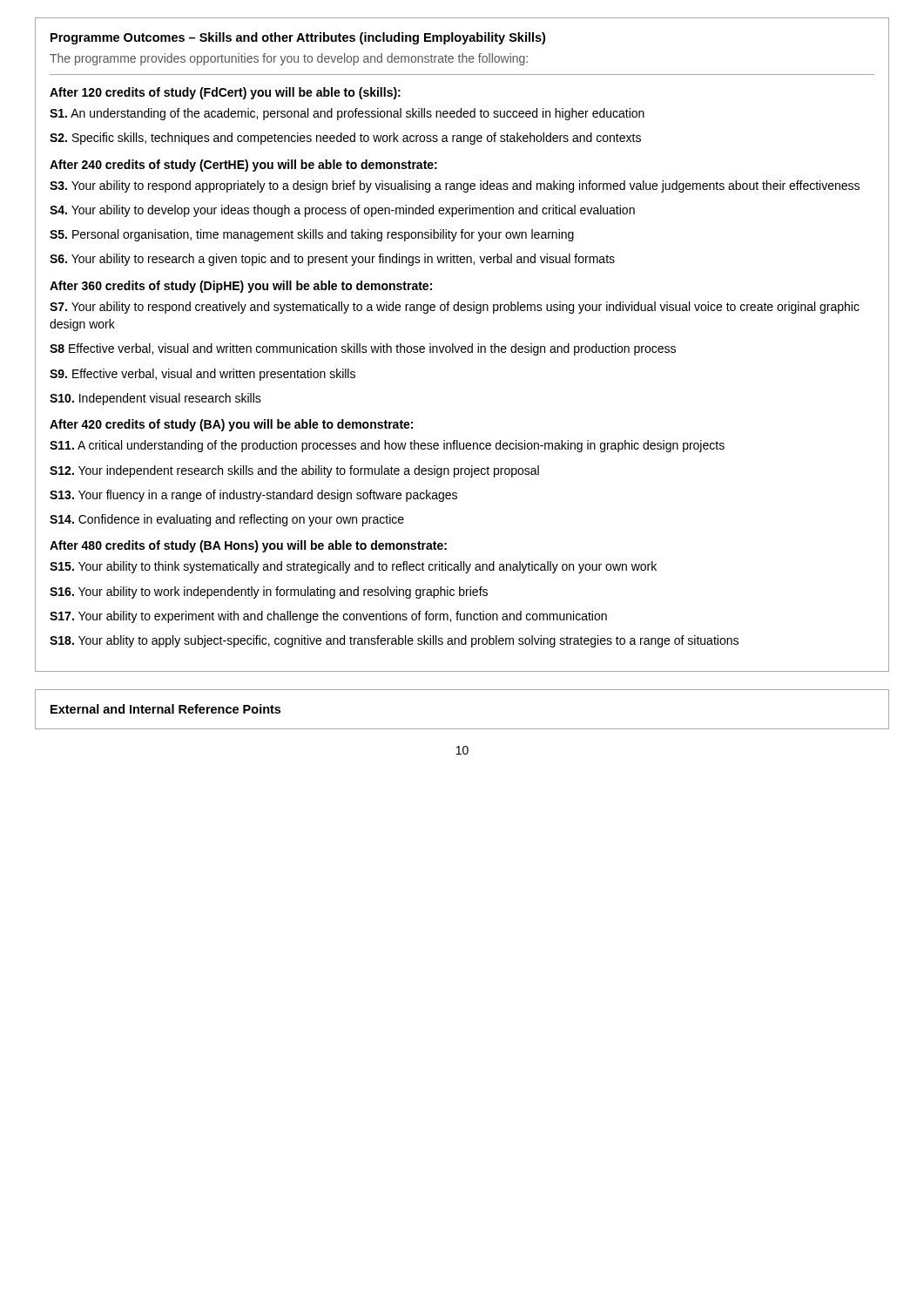Image resolution: width=924 pixels, height=1307 pixels.
Task: Point to the section header beginning "After 240 credits of study (CertHE)"
Action: pos(244,164)
